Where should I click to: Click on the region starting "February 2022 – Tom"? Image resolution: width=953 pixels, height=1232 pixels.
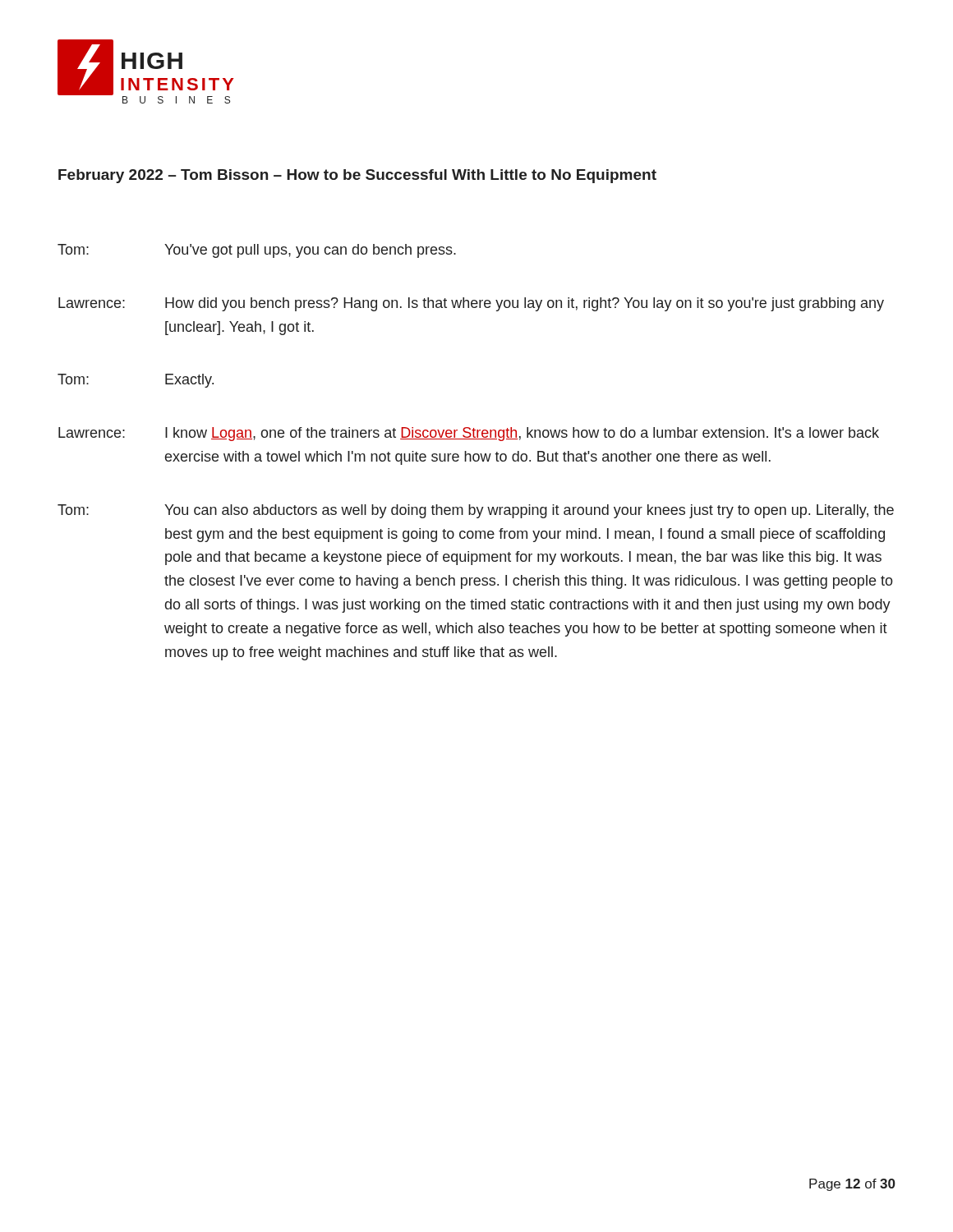tap(476, 175)
